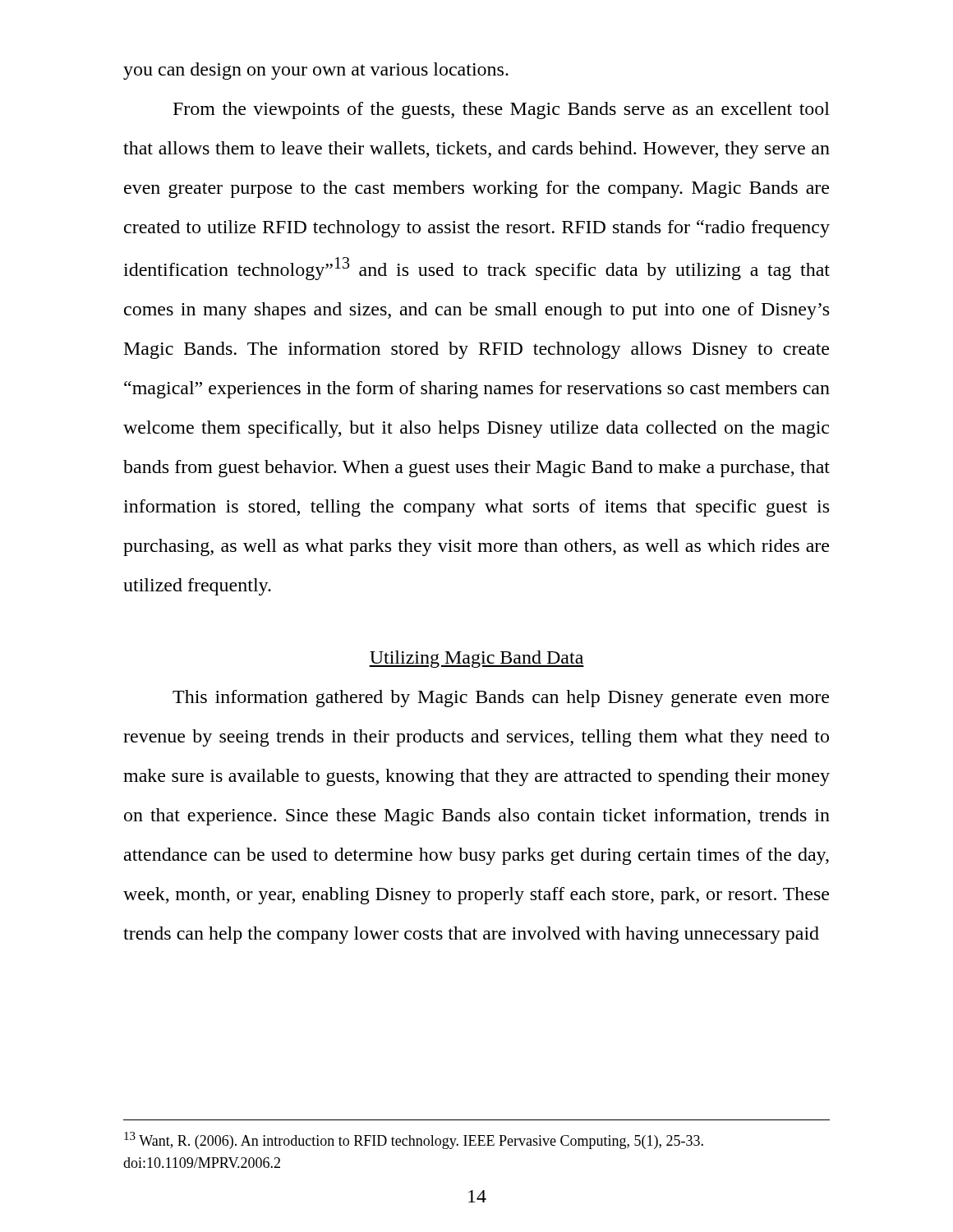Locate the section header that says "Utilizing Magic Band Data"
The image size is (953, 1232).
tap(476, 657)
